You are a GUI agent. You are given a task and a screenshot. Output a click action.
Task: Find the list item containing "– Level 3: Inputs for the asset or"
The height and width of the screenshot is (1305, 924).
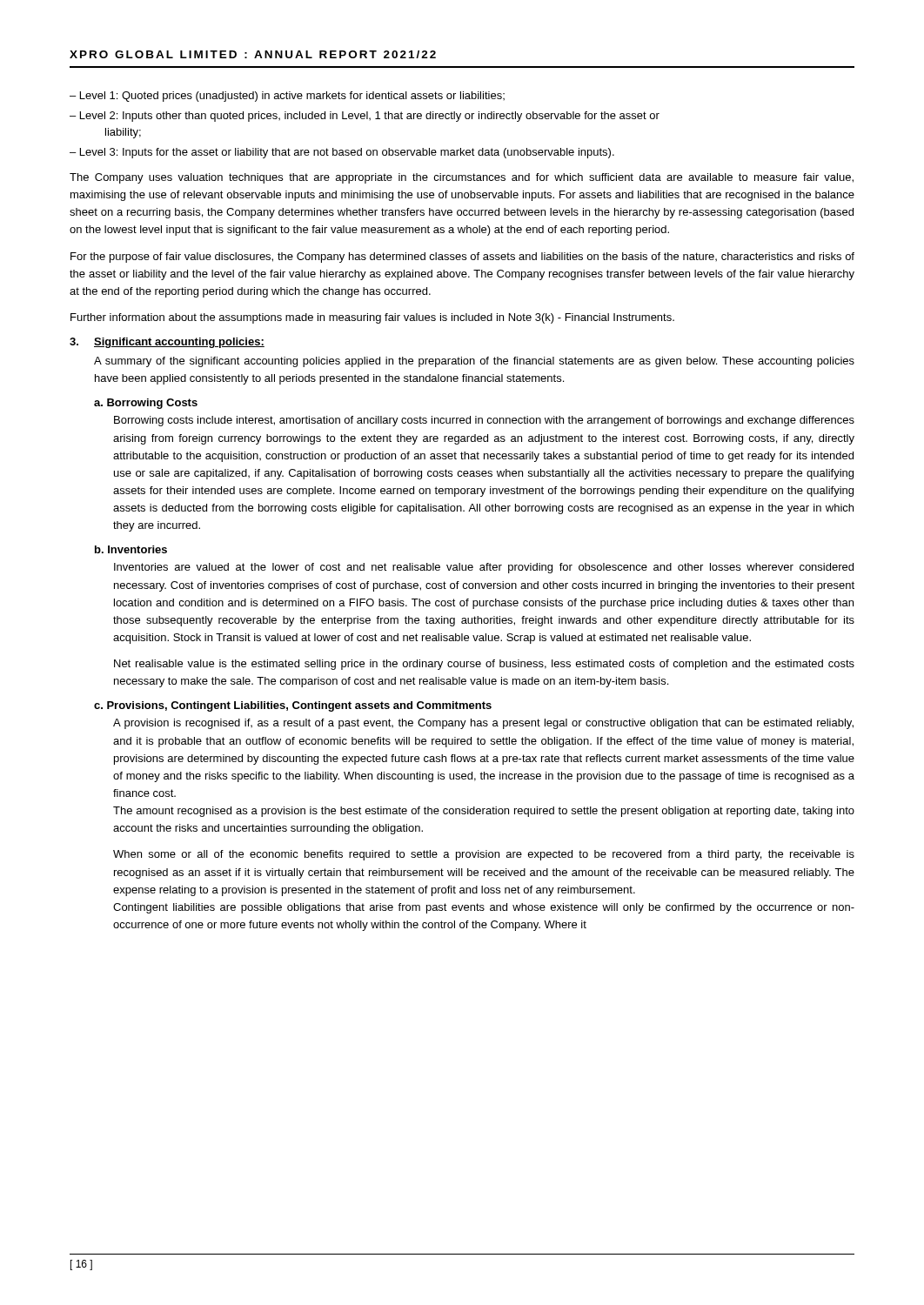click(x=342, y=151)
